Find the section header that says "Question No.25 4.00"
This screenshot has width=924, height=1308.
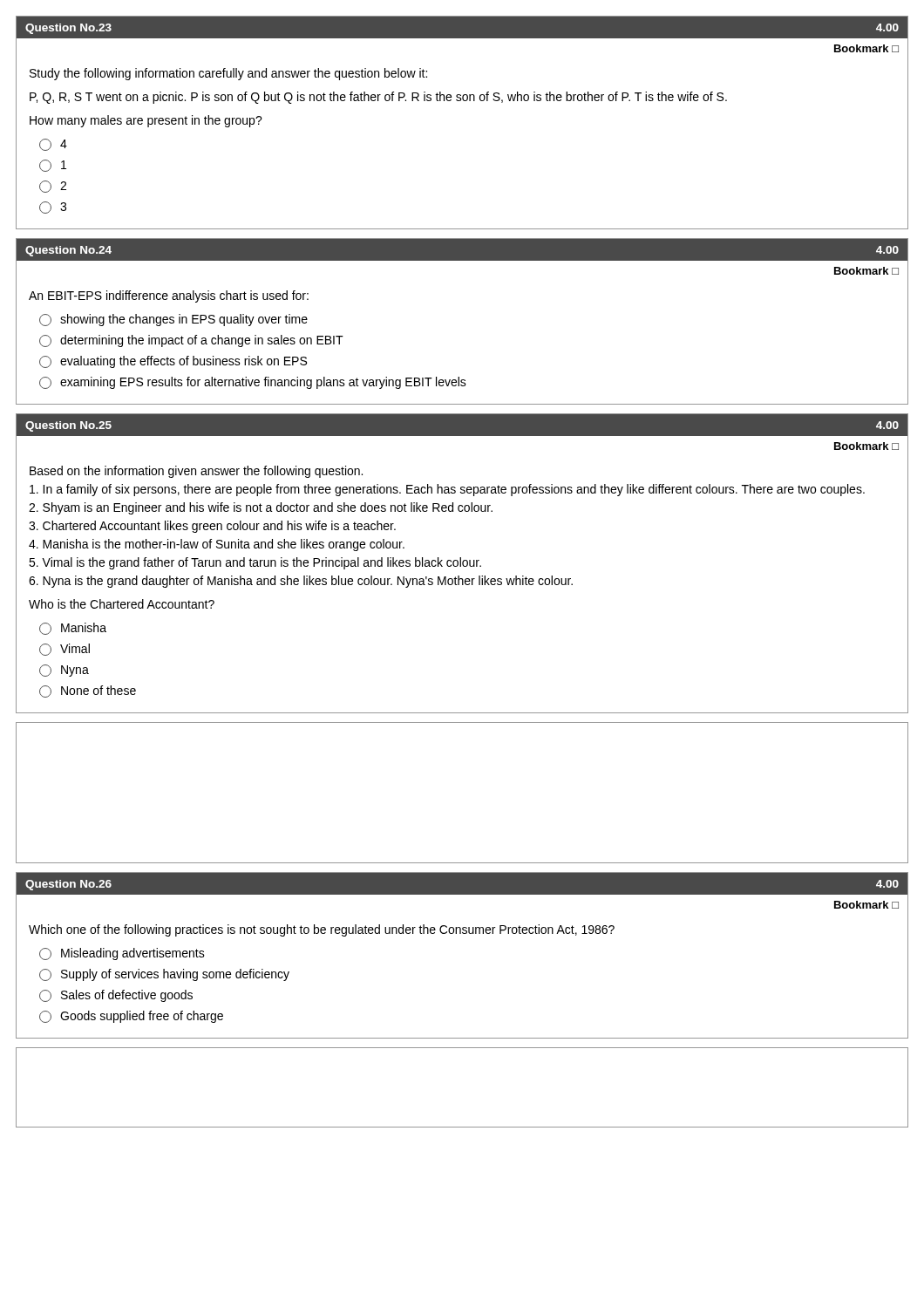coord(462,425)
